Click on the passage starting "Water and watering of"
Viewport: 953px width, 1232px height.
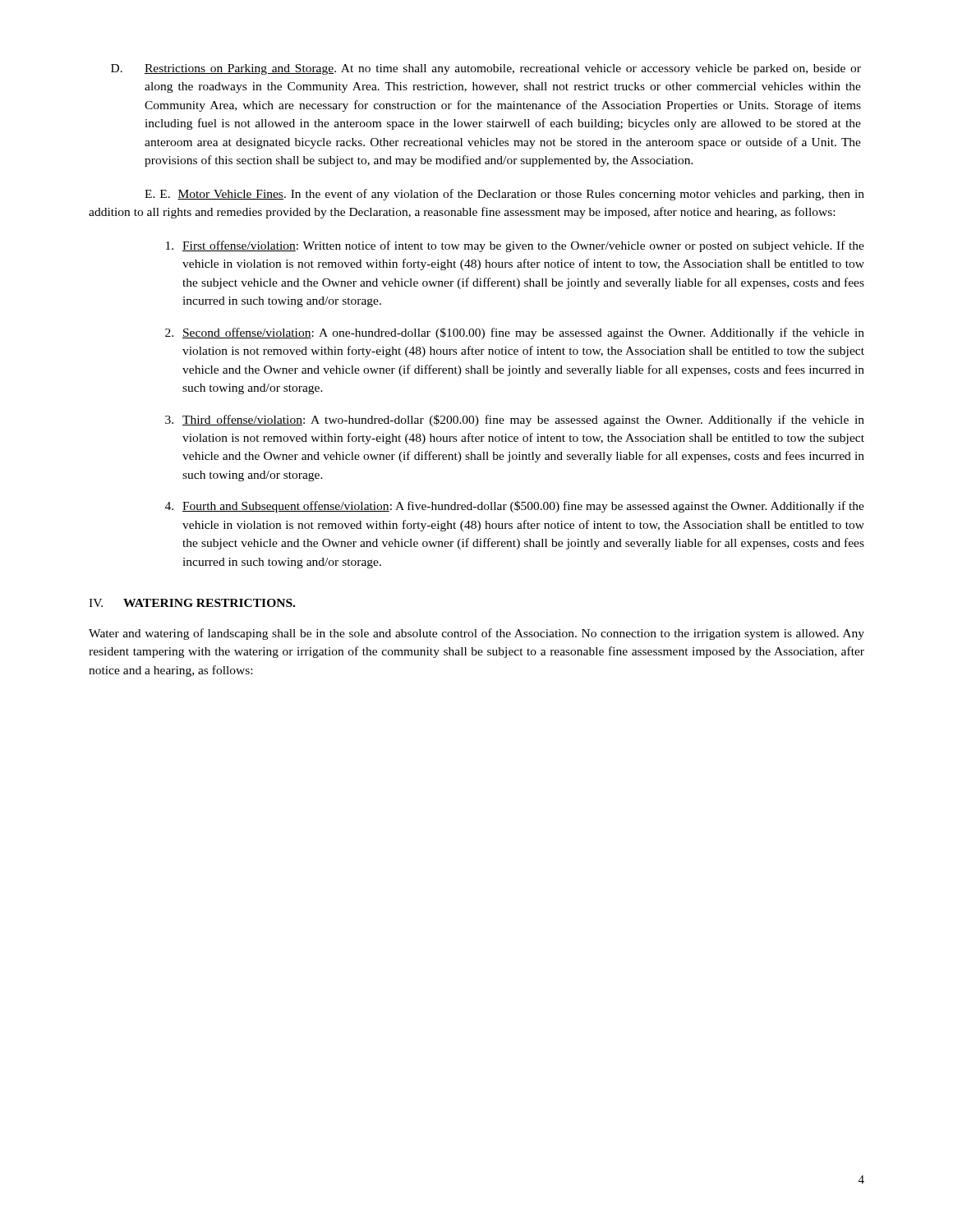[476, 651]
